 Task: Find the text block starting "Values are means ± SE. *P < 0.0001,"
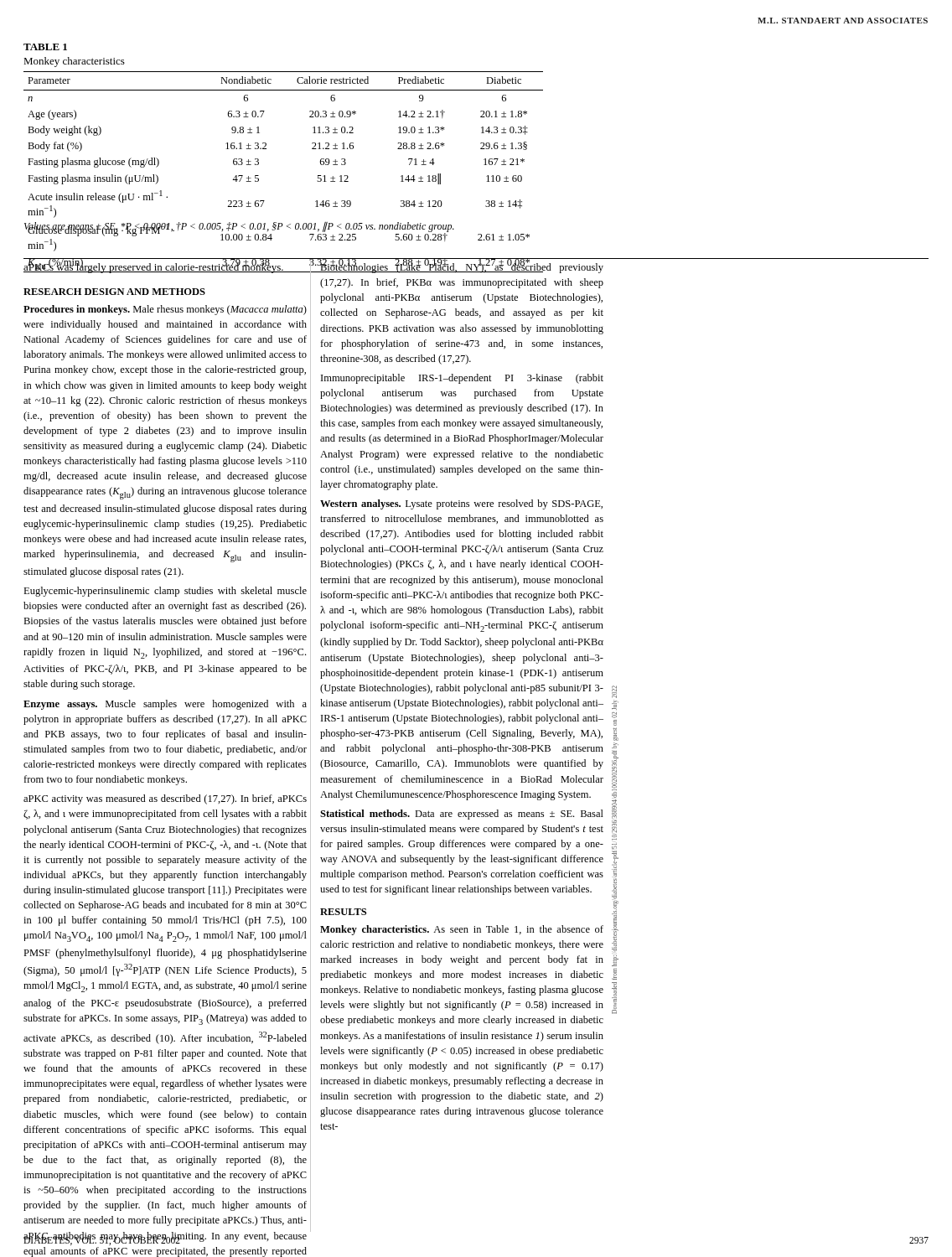239,226
